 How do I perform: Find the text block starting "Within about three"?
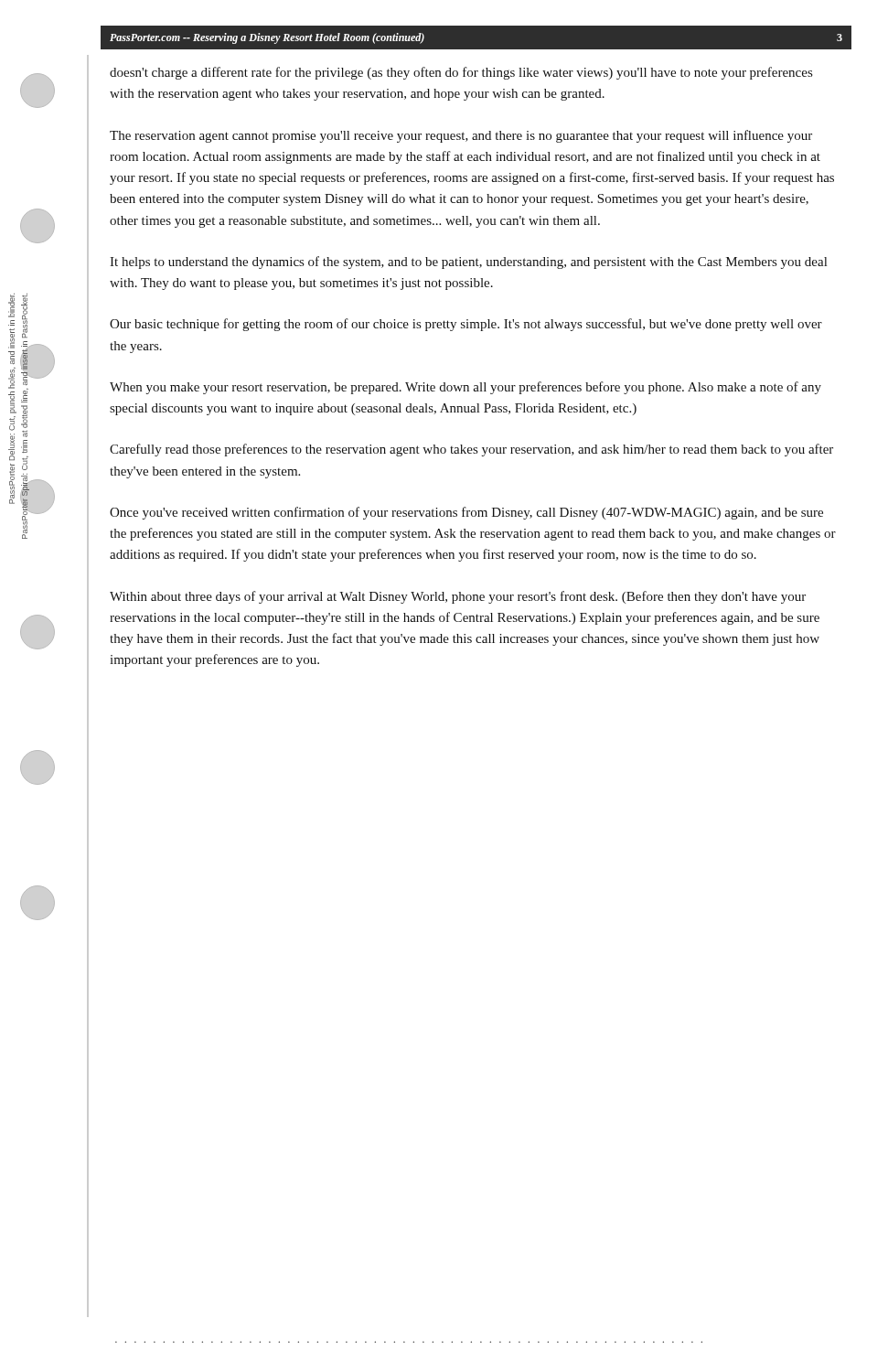point(465,628)
